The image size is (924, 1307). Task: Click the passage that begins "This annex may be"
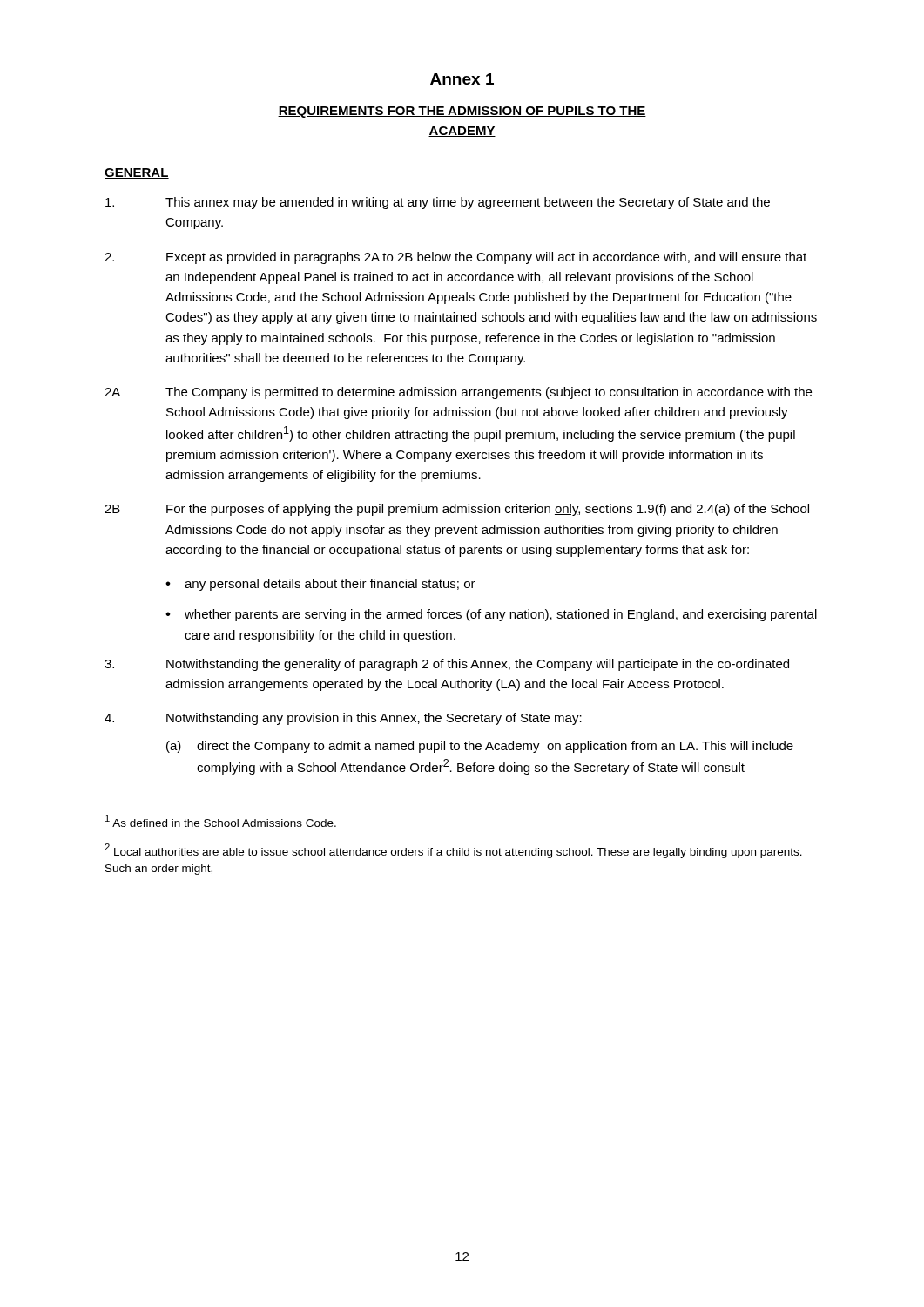point(462,212)
